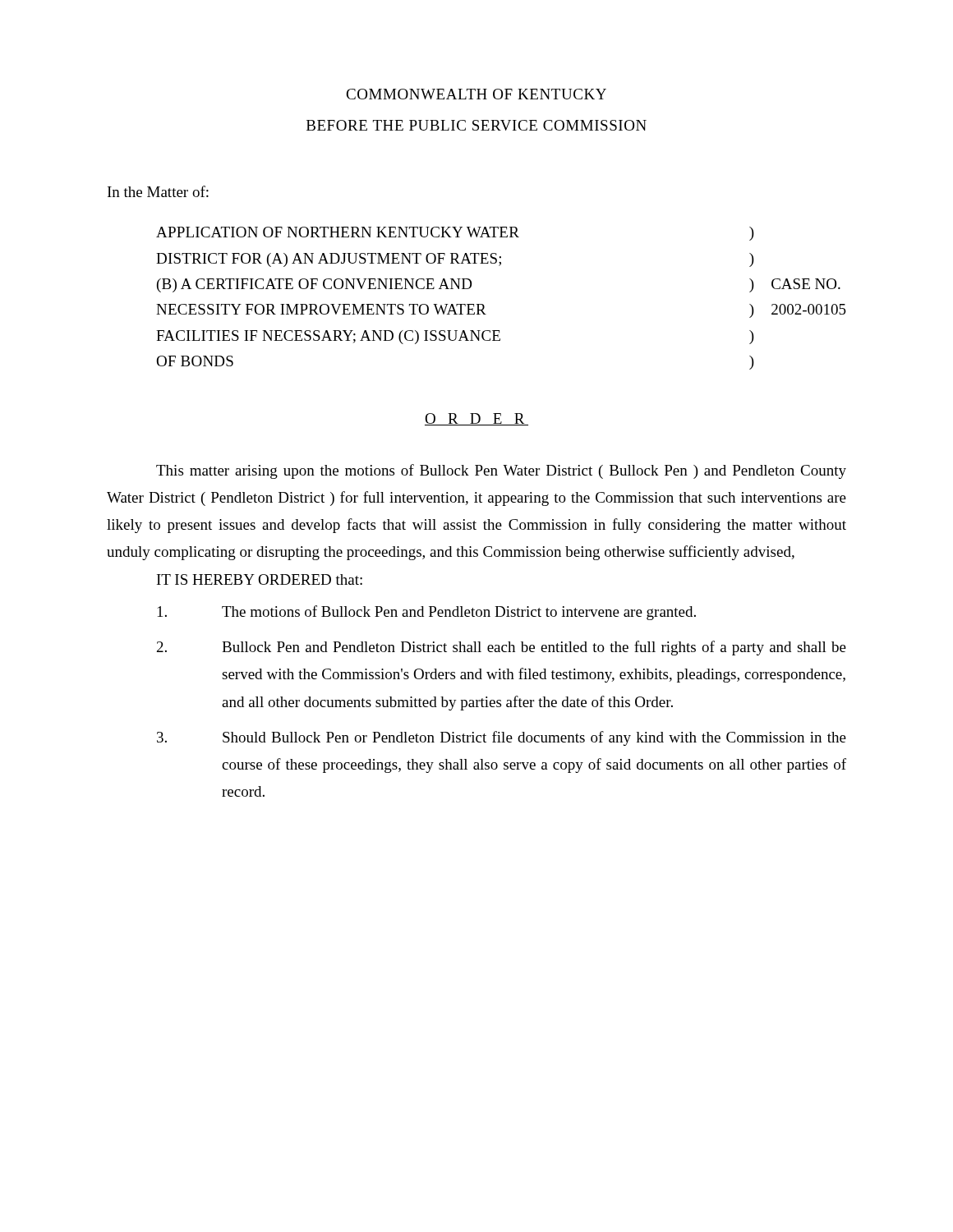
Task: Click on the text block starting "This matter arising"
Action: tap(476, 511)
